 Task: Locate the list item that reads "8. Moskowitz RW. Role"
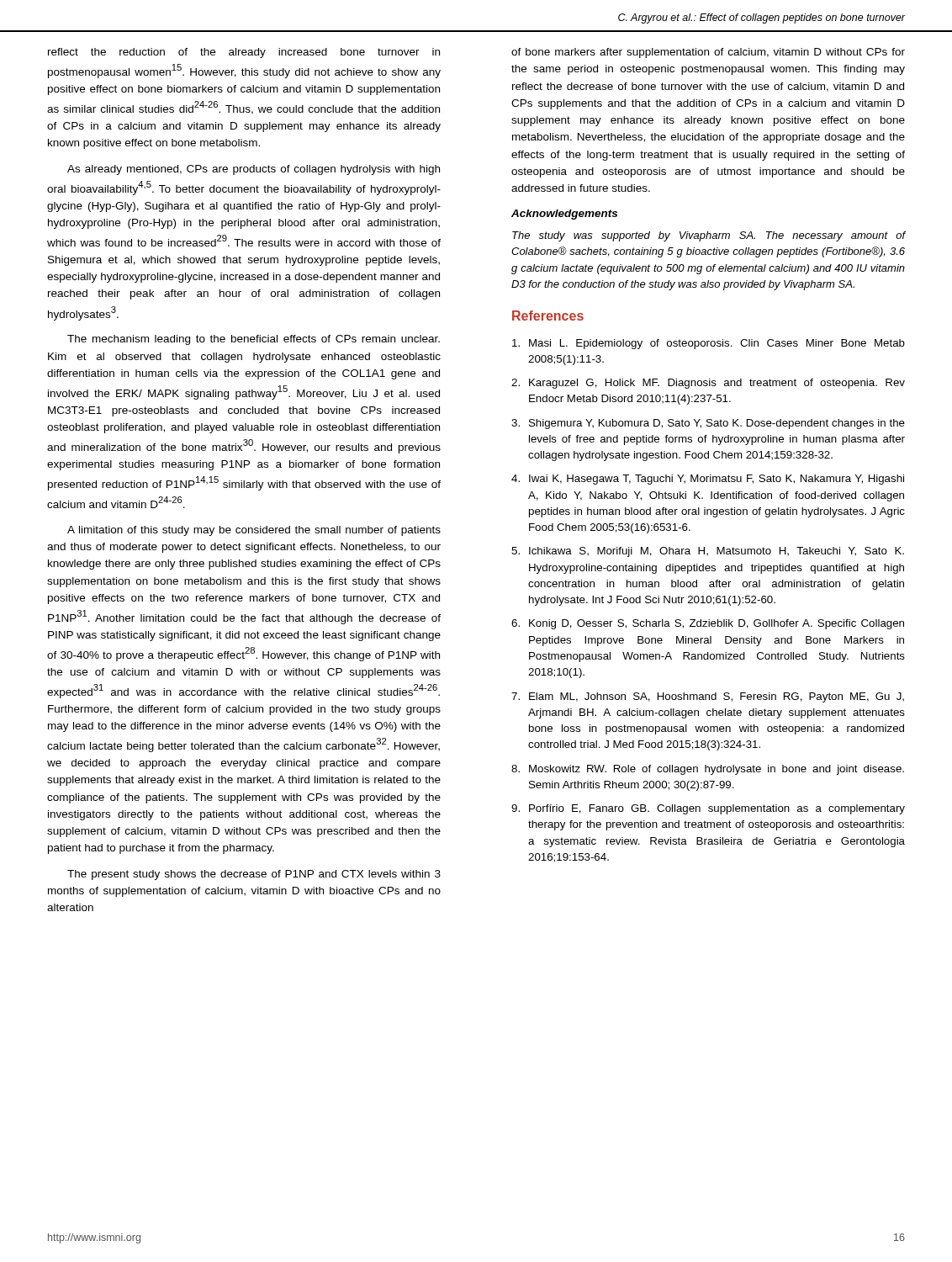pyautogui.click(x=708, y=776)
